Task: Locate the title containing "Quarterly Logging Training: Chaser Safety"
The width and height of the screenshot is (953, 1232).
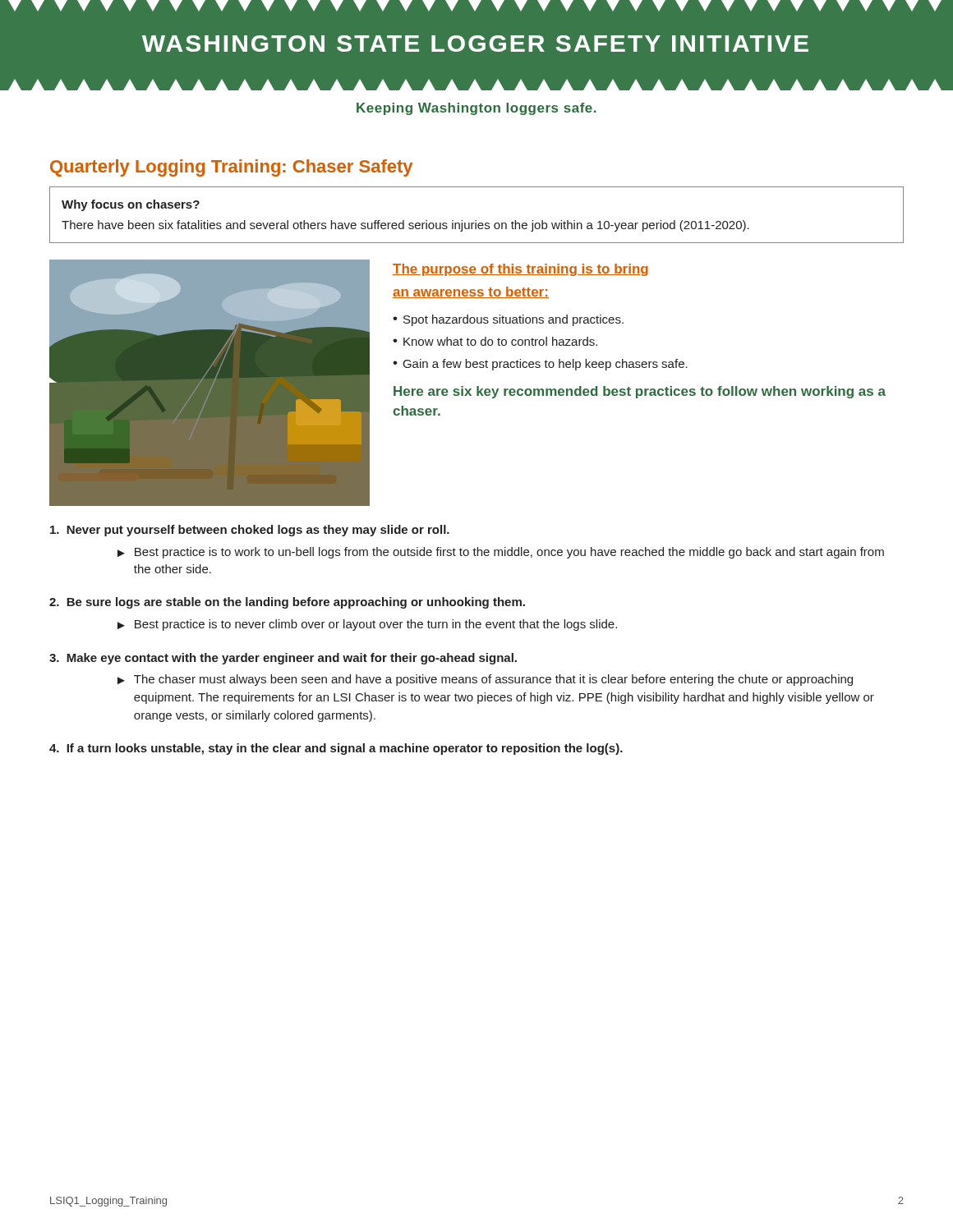Action: pos(231,166)
